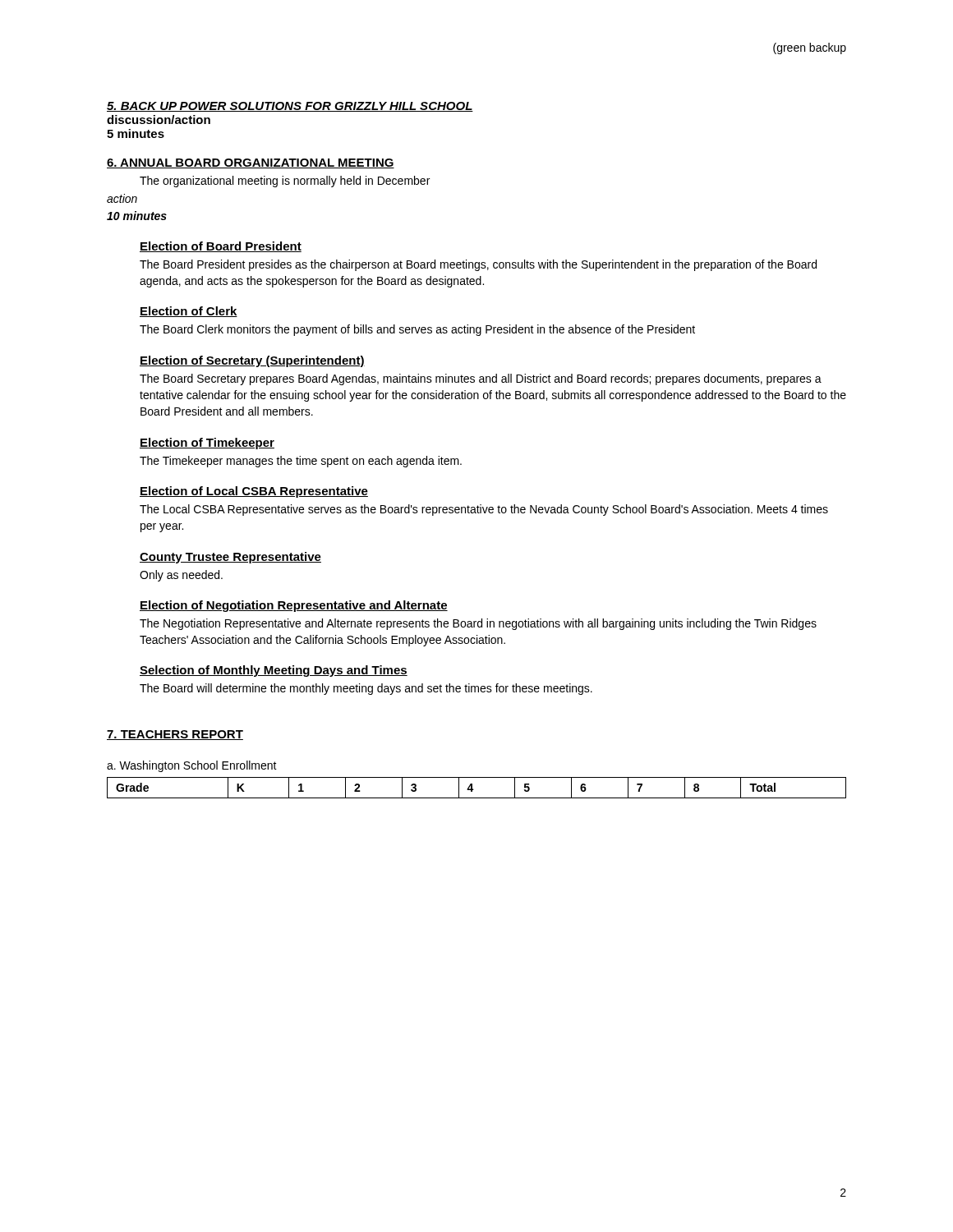Screen dimensions: 1232x953
Task: Select the passage starting "Election of Negotiation Representative and Alternate"
Action: pyautogui.click(x=294, y=605)
